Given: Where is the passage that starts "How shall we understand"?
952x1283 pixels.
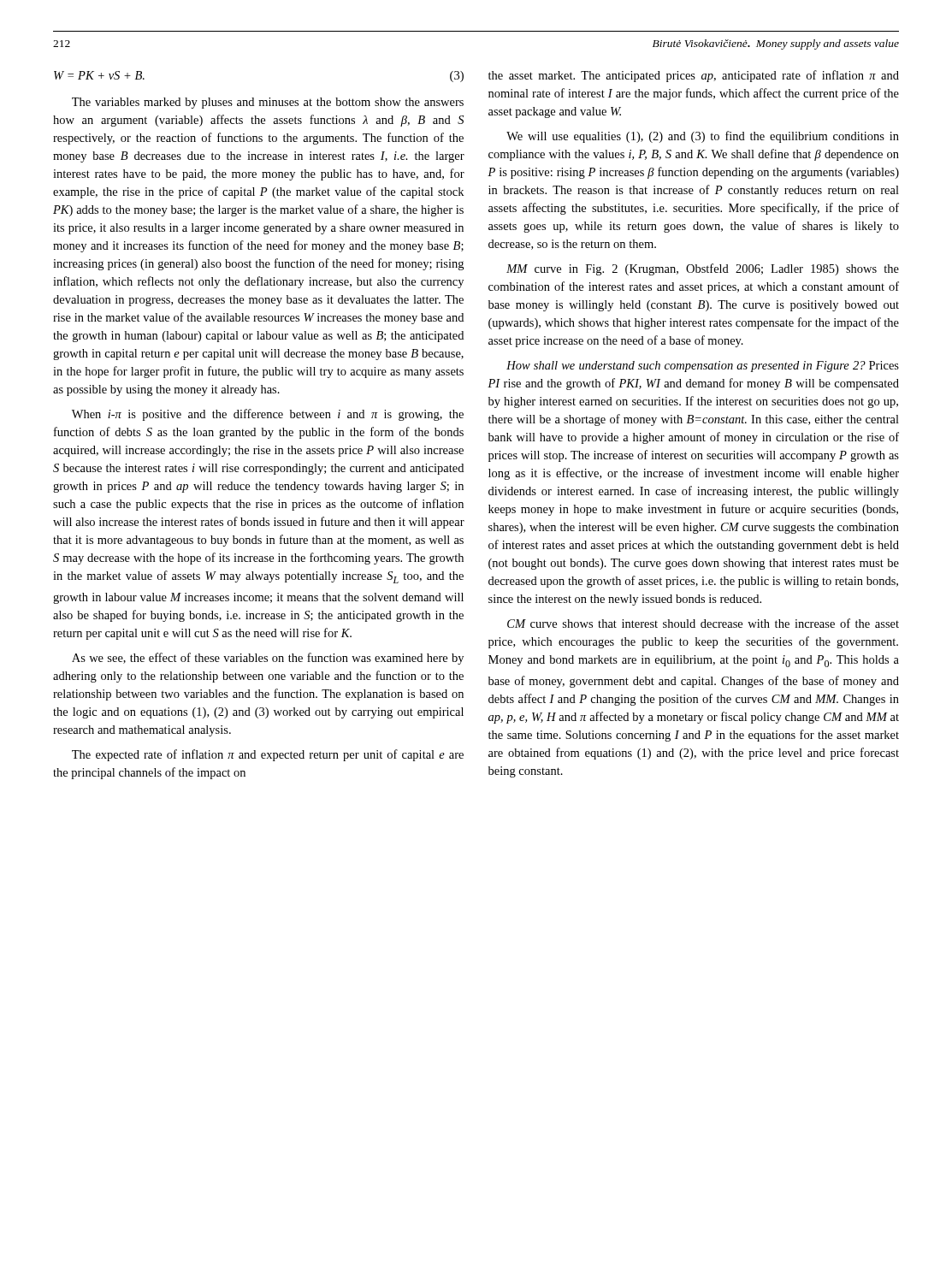Looking at the screenshot, I should pos(693,483).
